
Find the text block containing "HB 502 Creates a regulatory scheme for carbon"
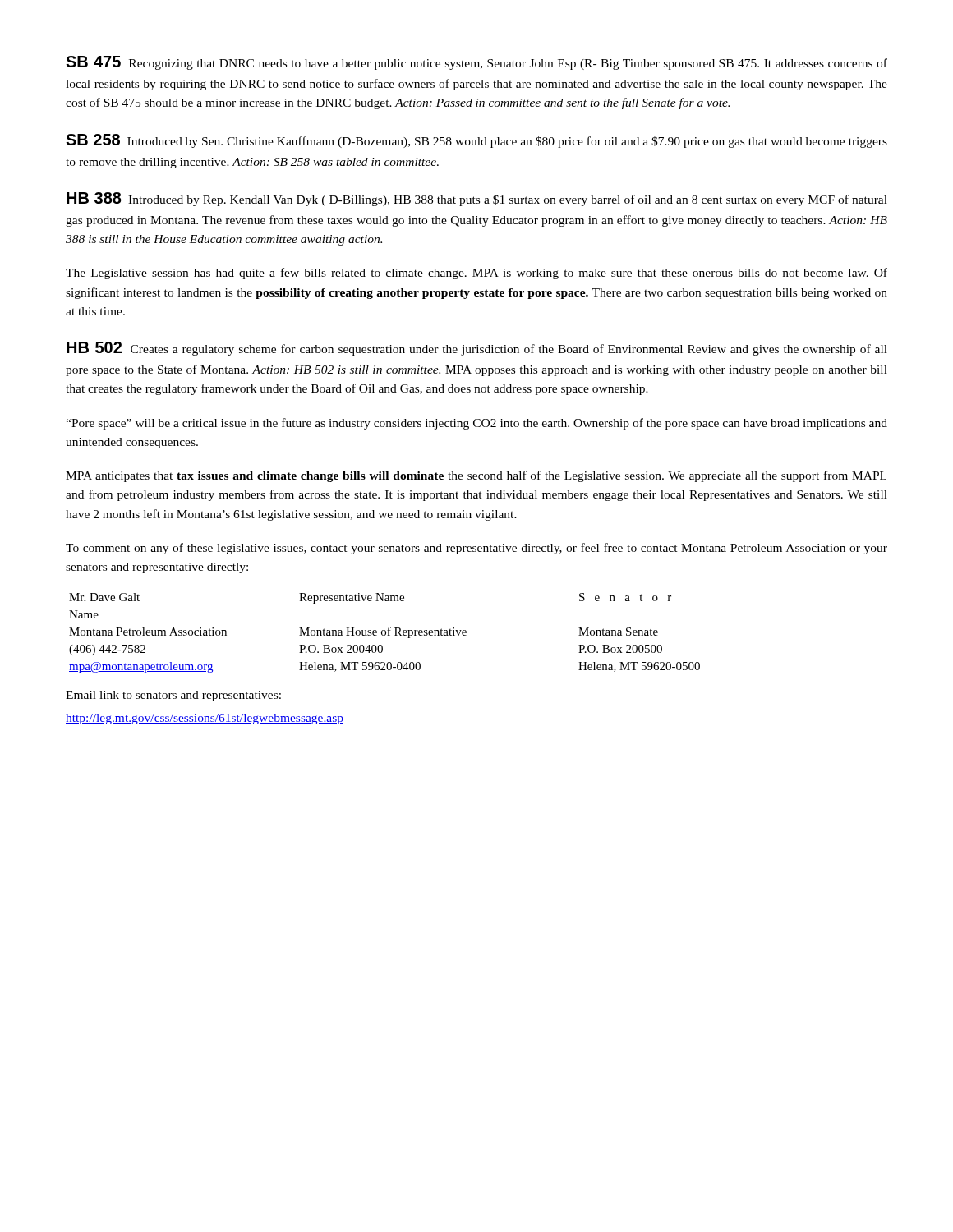(x=476, y=367)
